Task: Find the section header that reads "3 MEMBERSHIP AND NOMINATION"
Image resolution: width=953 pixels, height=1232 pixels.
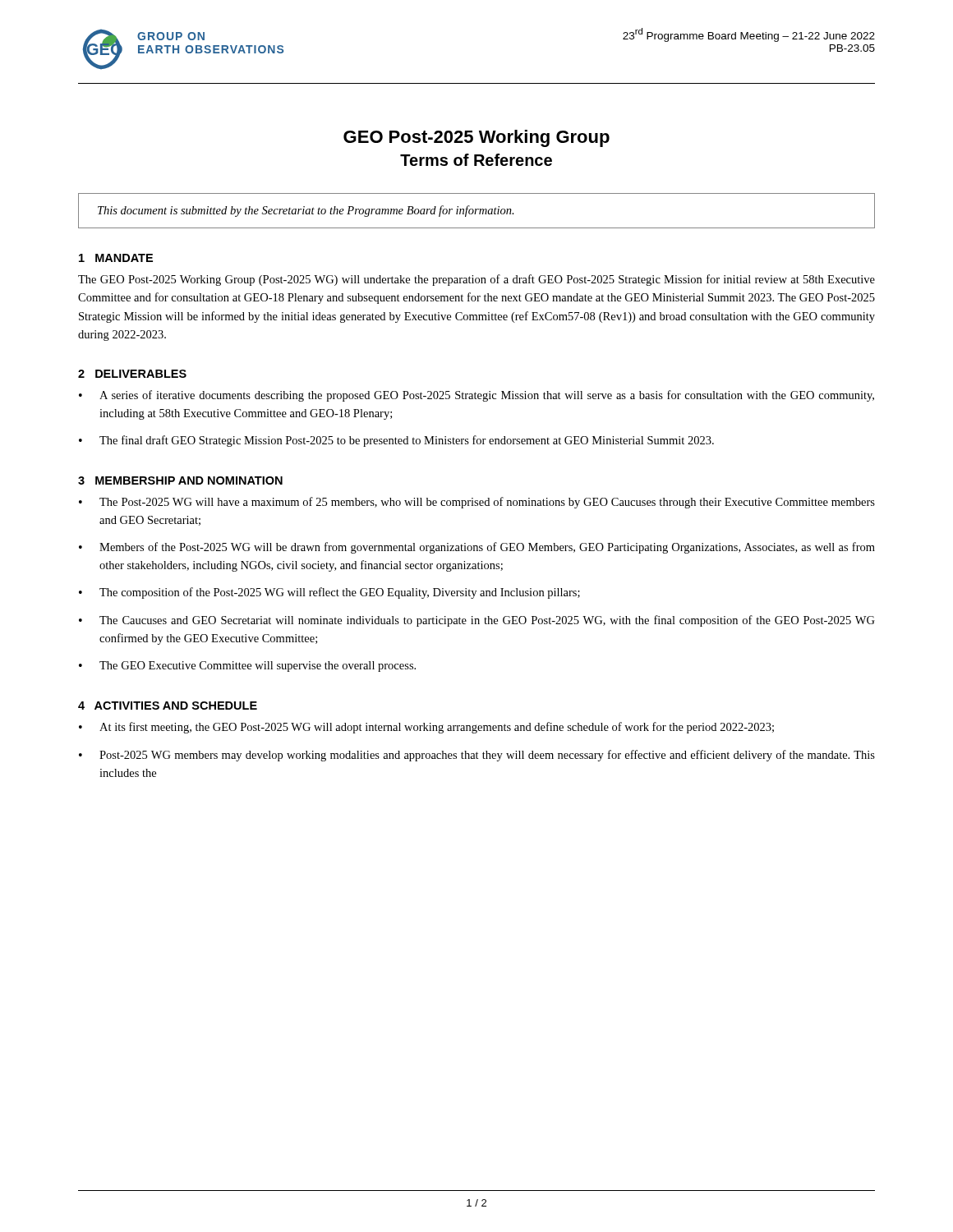Action: [x=181, y=480]
